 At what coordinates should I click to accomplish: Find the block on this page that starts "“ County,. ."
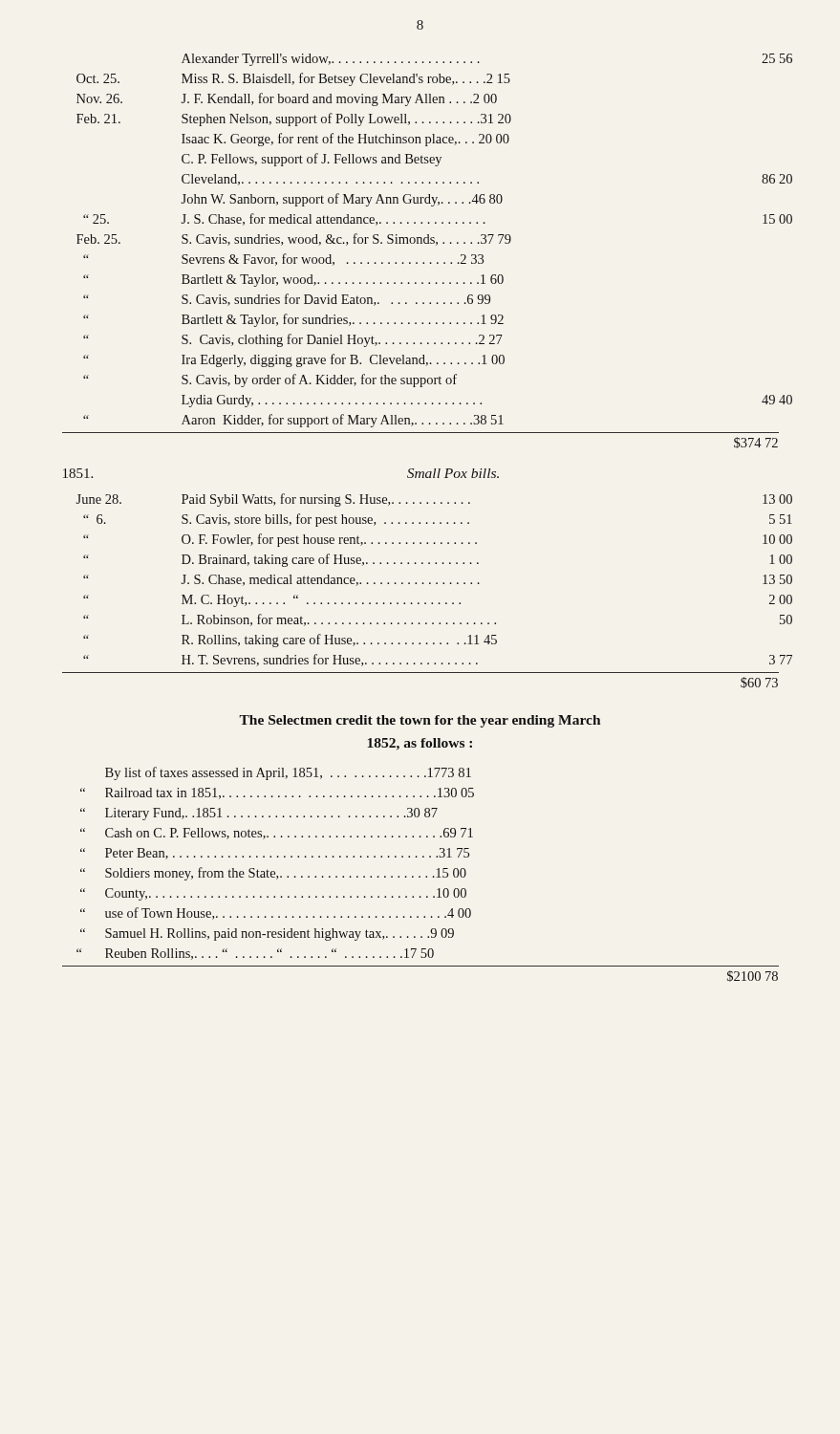(434, 893)
